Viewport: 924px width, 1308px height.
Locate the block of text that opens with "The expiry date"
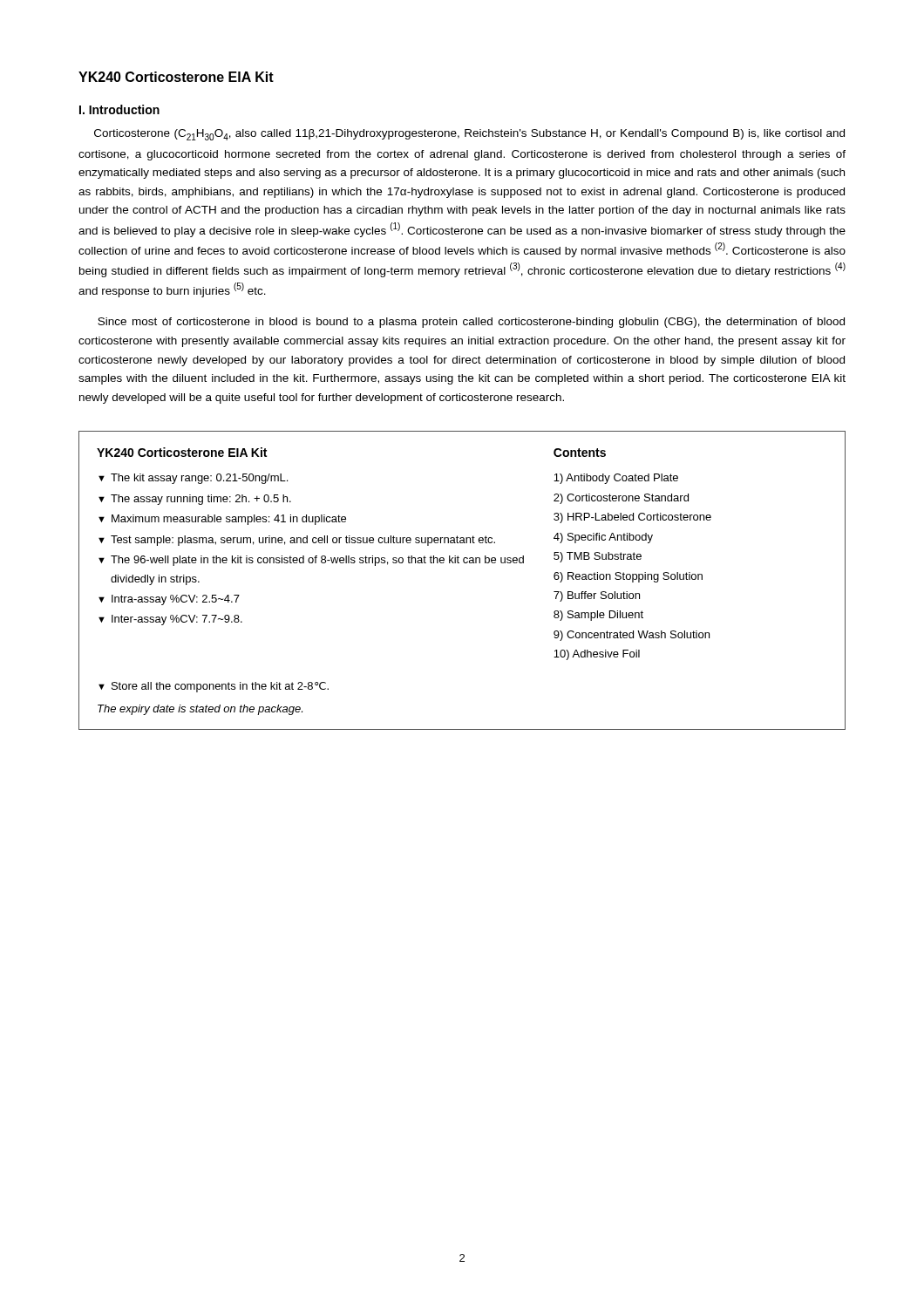point(200,709)
